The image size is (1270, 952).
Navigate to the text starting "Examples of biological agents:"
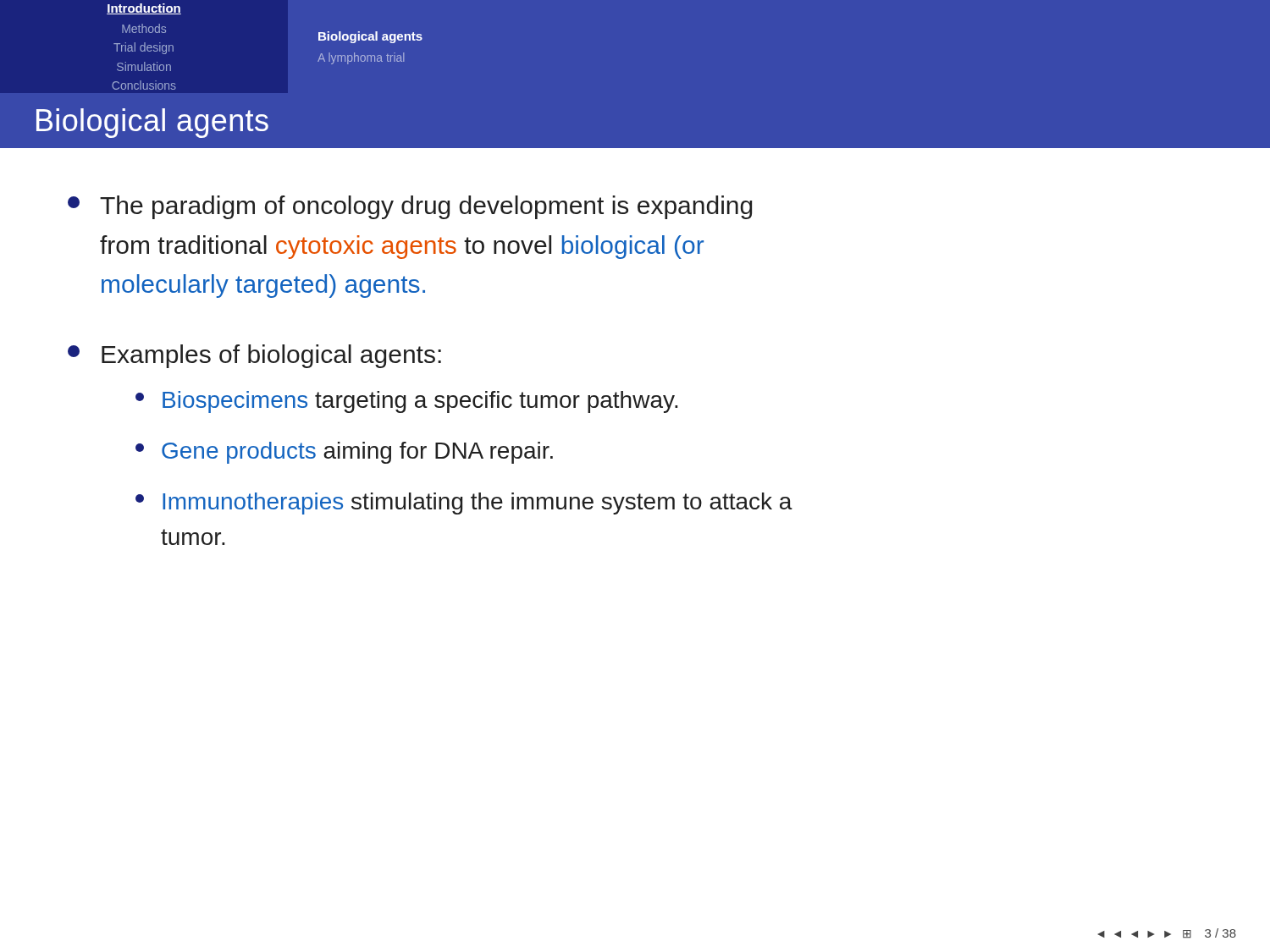(x=255, y=354)
